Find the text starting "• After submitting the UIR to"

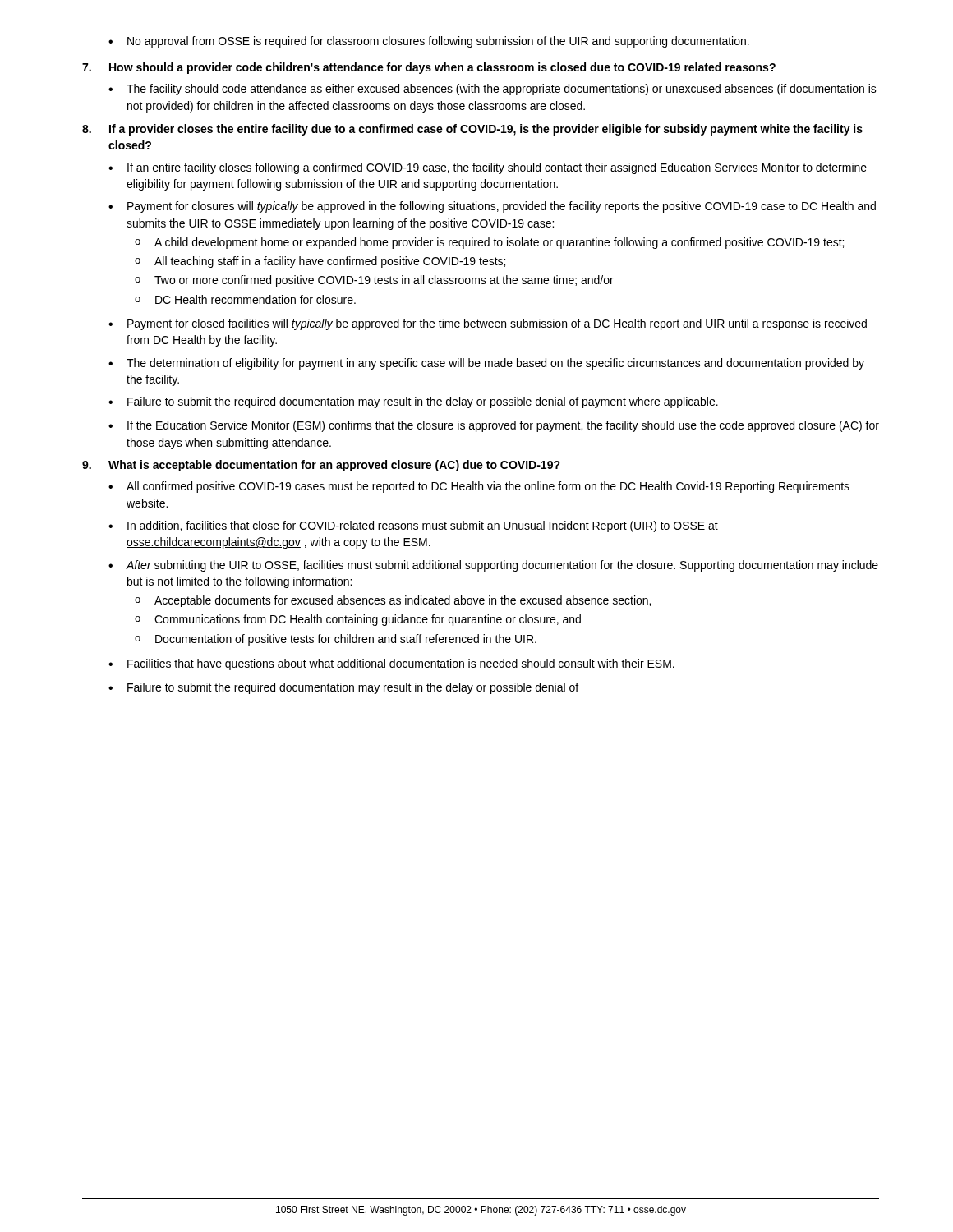494,603
